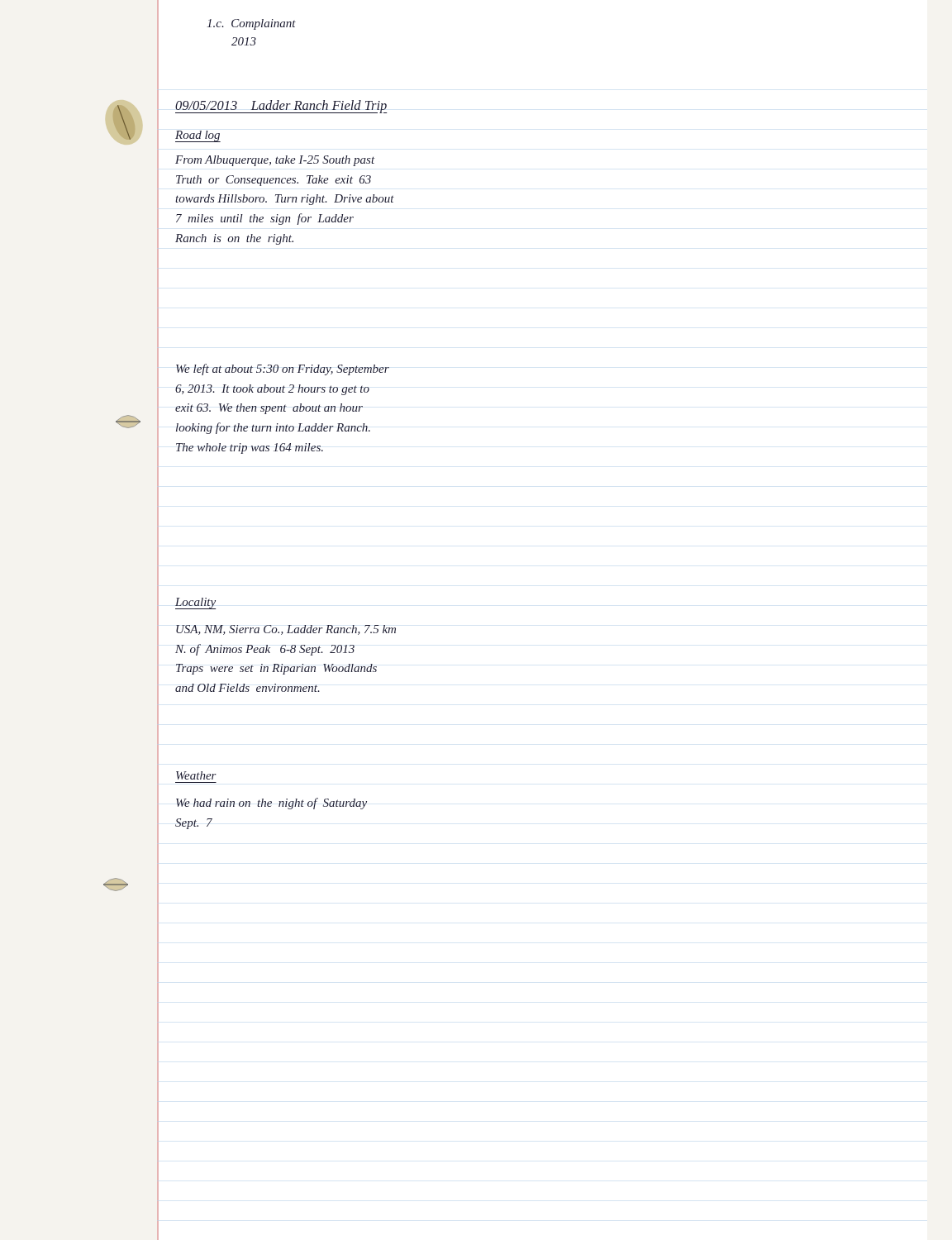Screen dimensions: 1240x952
Task: Select the text block that says "We had rain on the"
Action: (271, 812)
